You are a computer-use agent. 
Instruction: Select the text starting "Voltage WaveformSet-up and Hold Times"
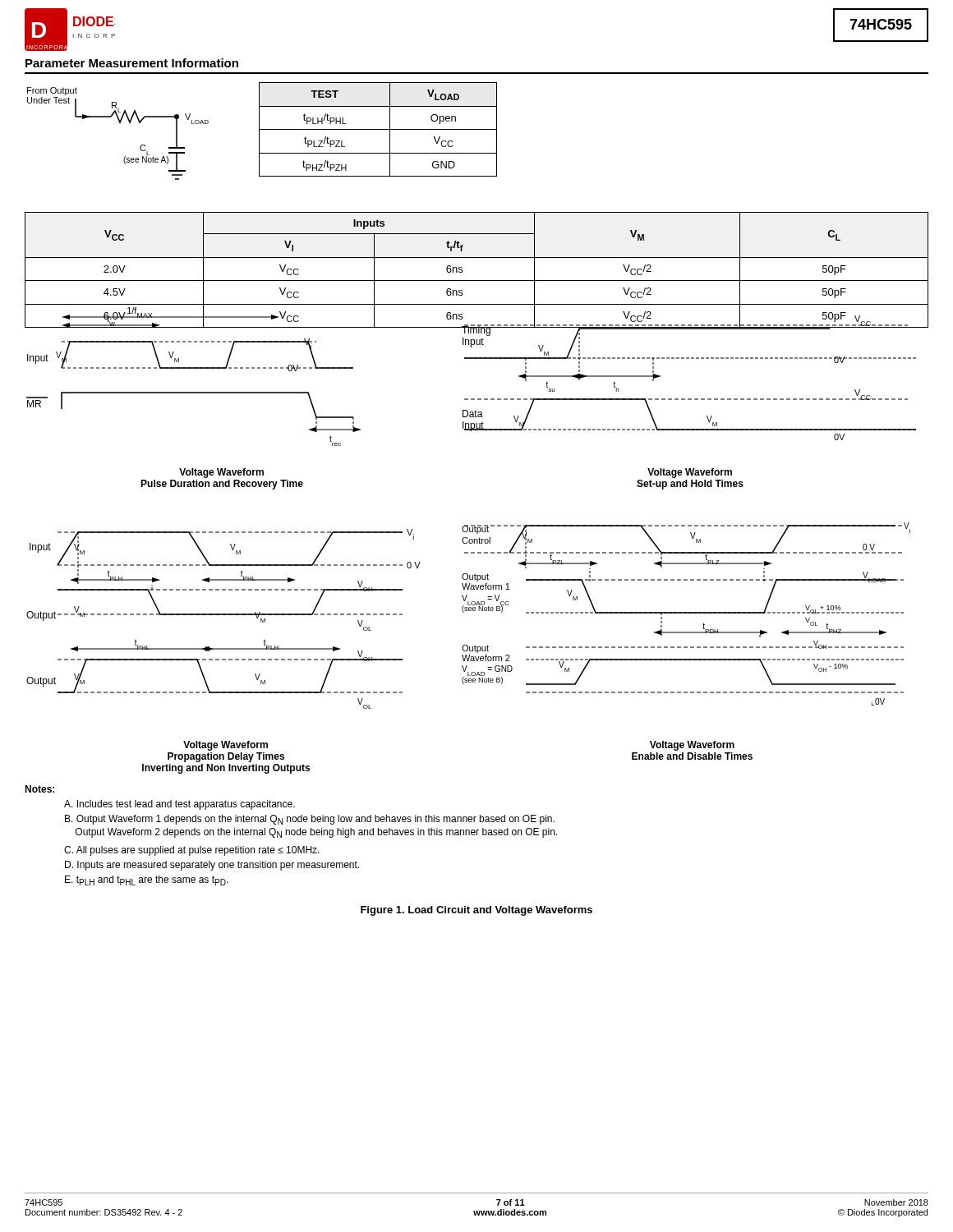[x=690, y=478]
